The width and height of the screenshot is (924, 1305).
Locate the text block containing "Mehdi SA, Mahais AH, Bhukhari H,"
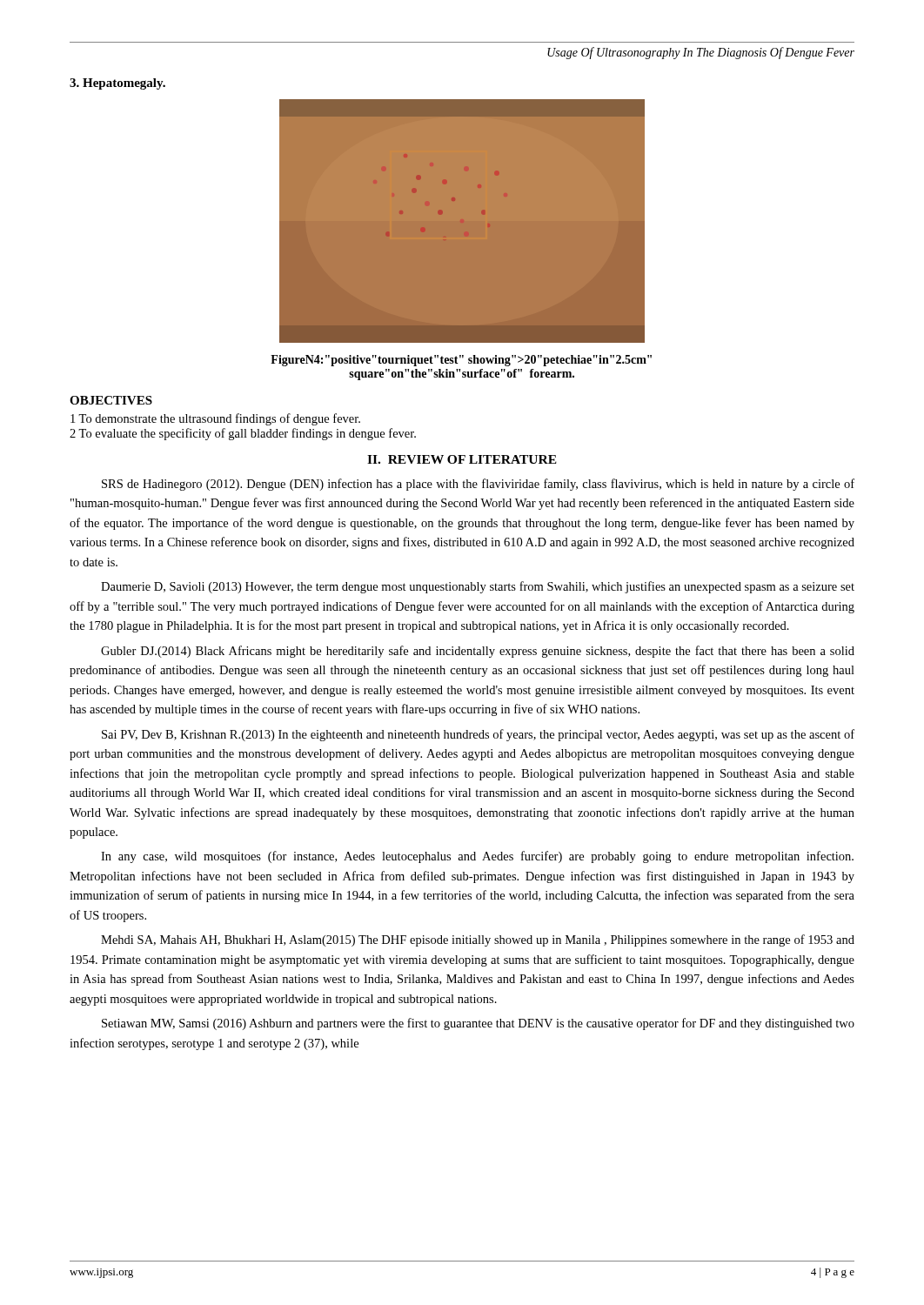[x=462, y=969]
